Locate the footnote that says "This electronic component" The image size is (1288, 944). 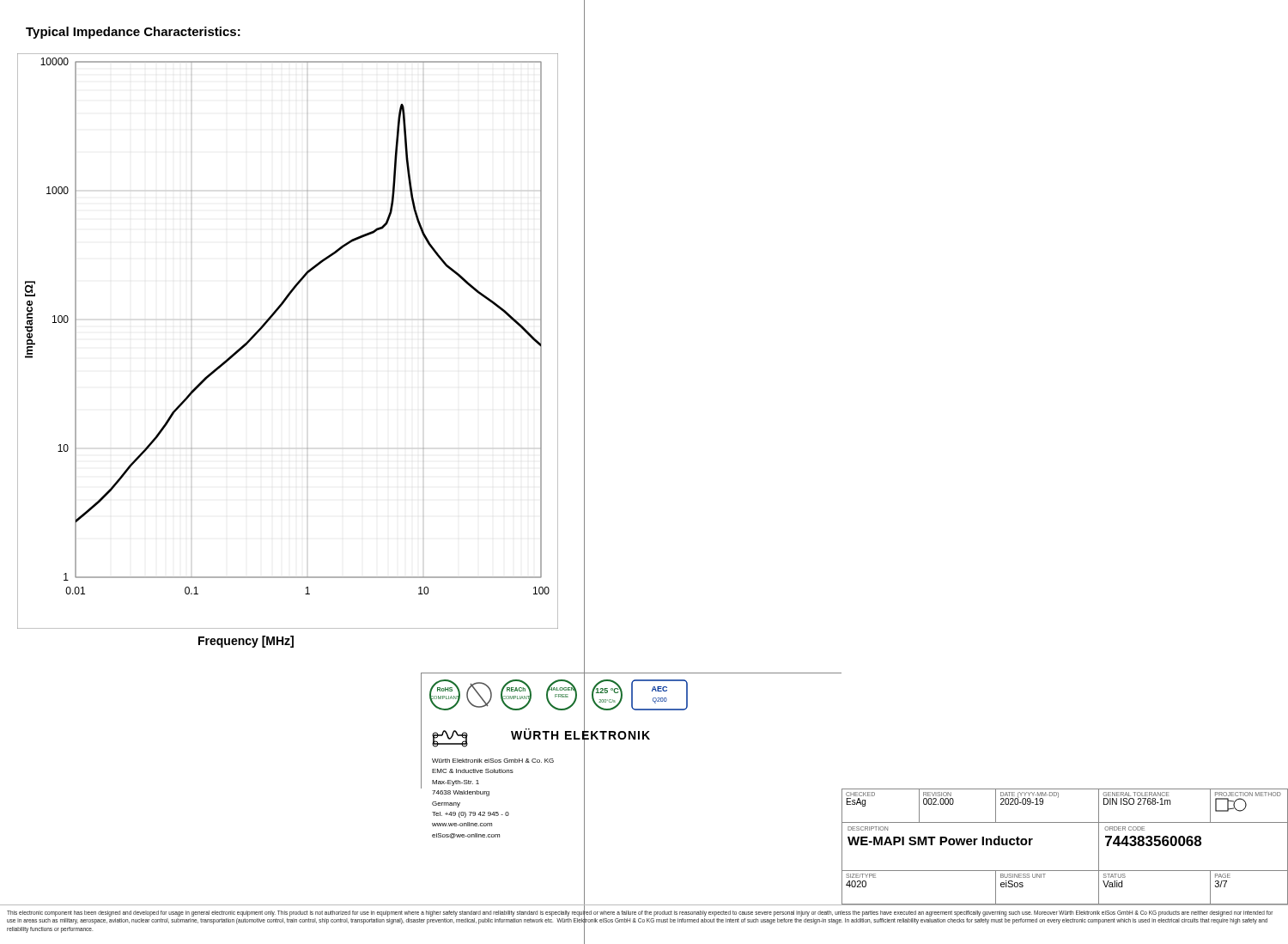pos(640,921)
